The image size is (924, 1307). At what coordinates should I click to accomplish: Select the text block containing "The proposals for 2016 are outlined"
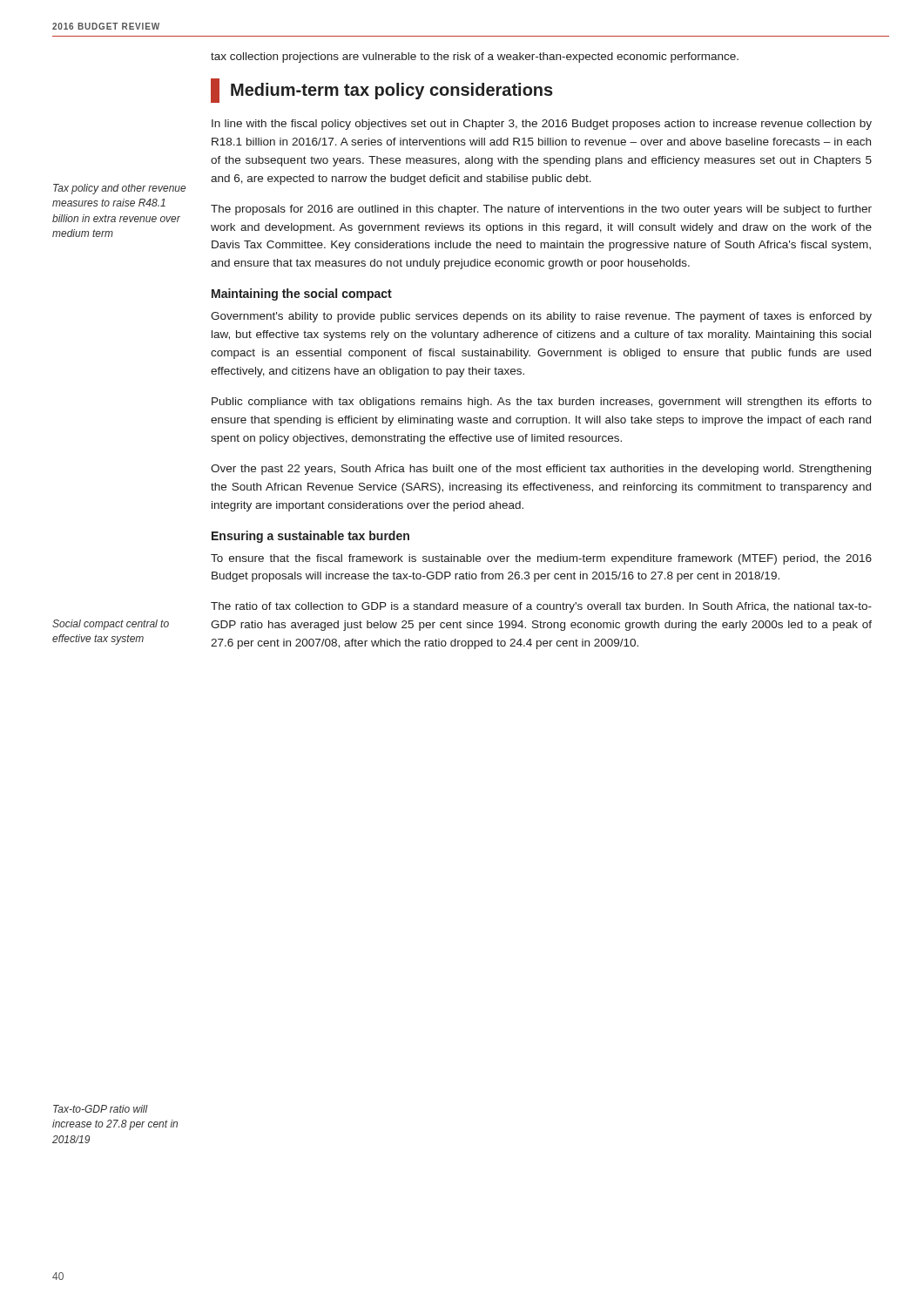point(541,236)
